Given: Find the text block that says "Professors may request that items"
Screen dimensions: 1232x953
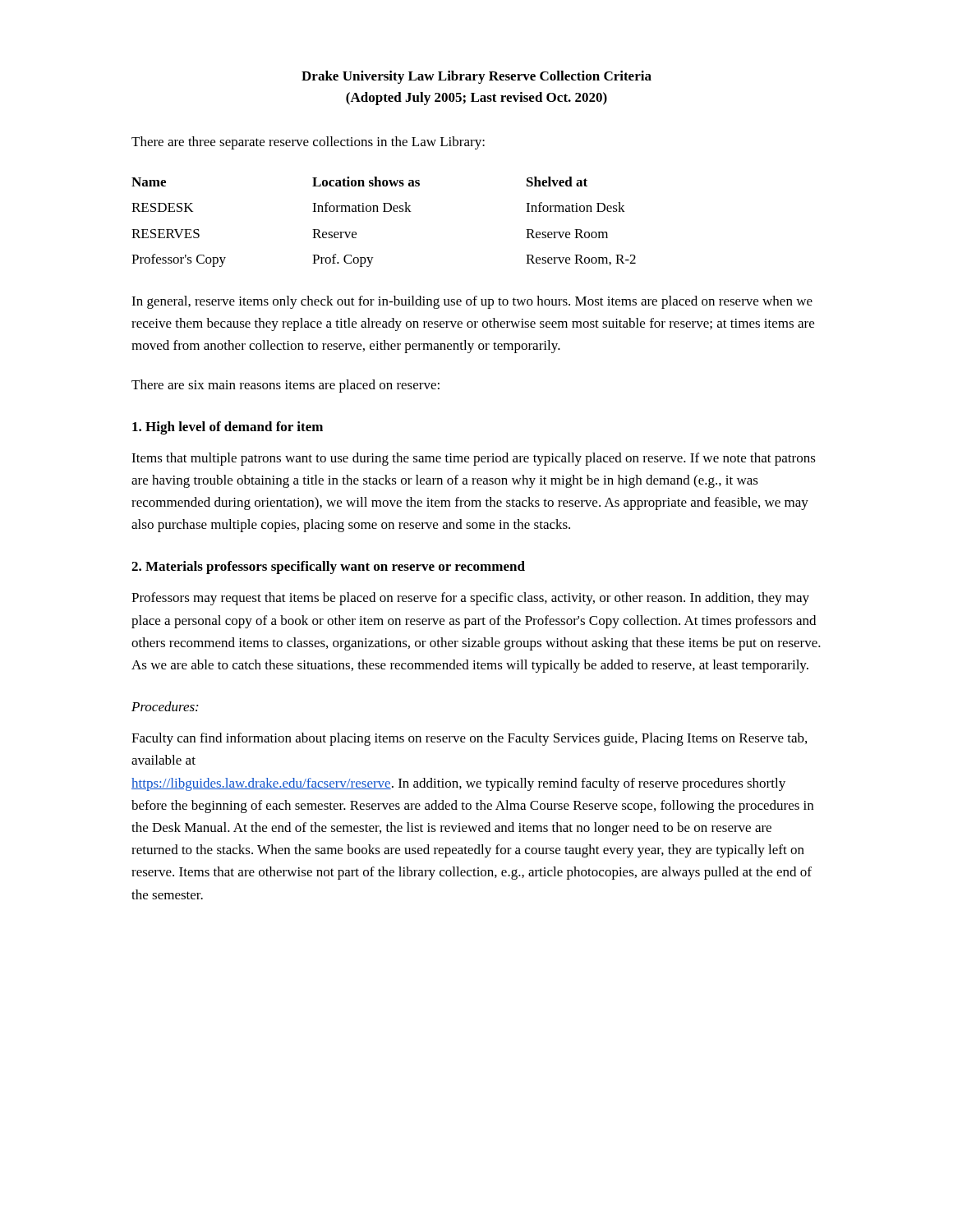Looking at the screenshot, I should pyautogui.click(x=476, y=631).
